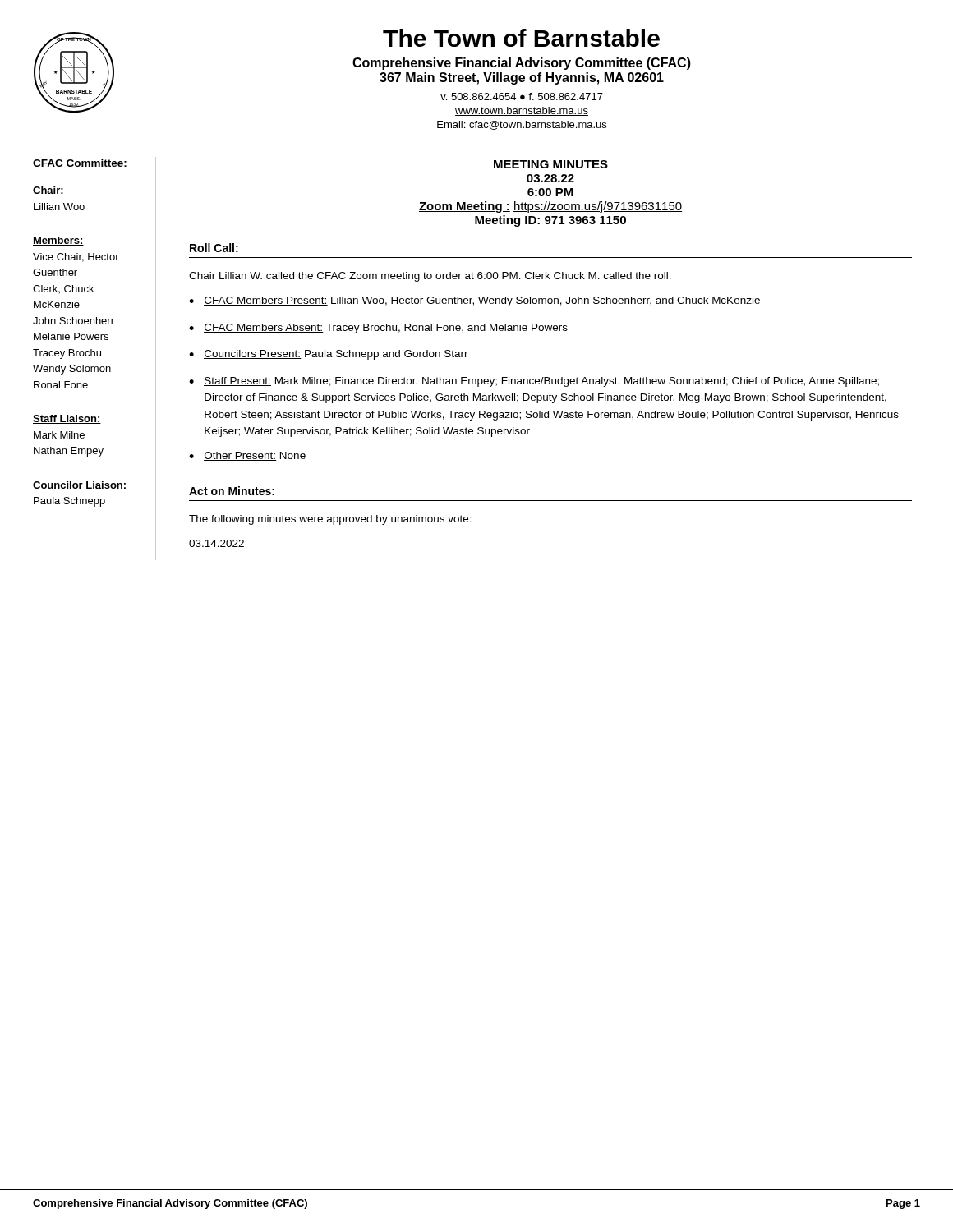Find the text block starting "CFAC Committee:"

[80, 163]
